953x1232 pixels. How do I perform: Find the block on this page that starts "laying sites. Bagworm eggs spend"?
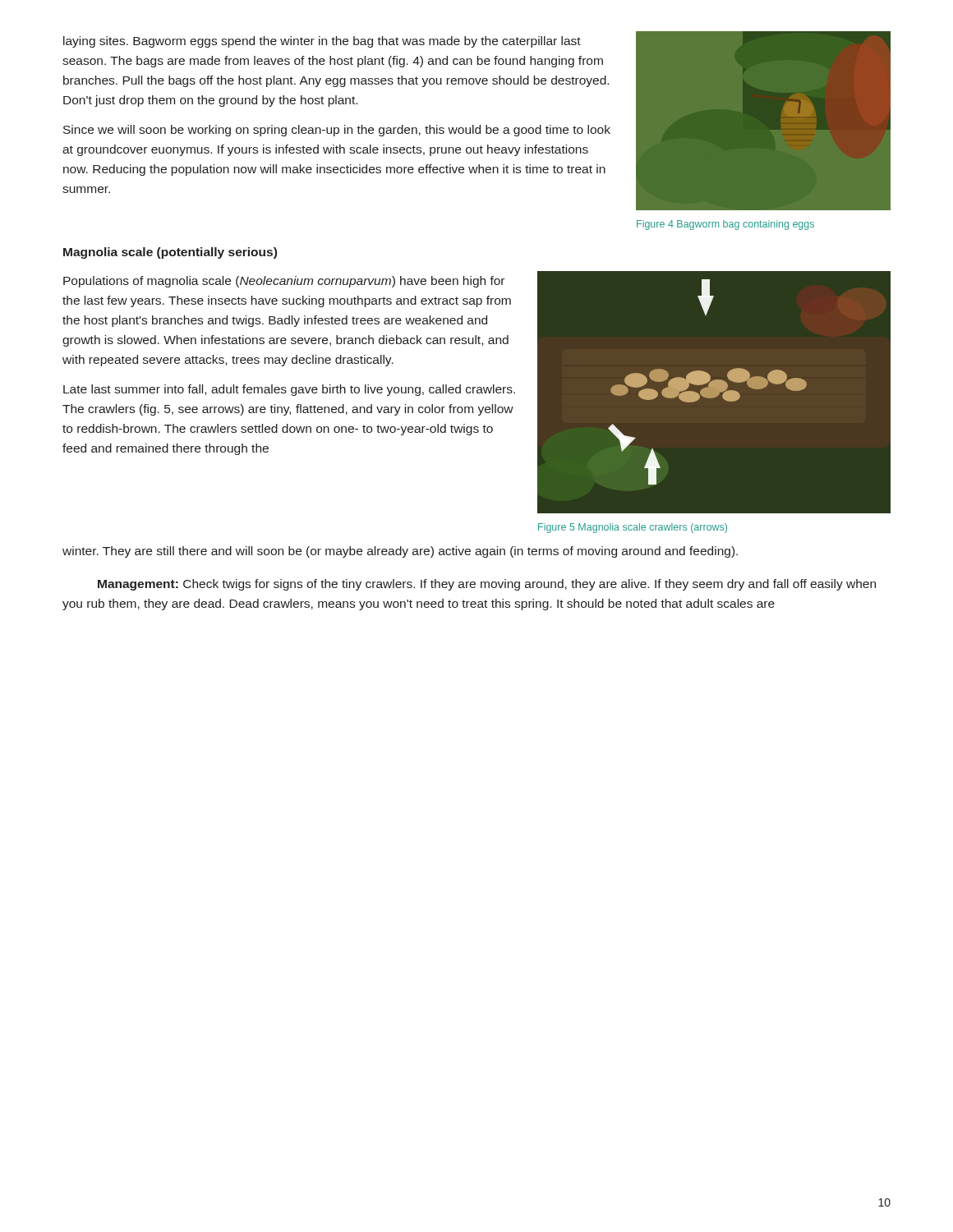(339, 115)
